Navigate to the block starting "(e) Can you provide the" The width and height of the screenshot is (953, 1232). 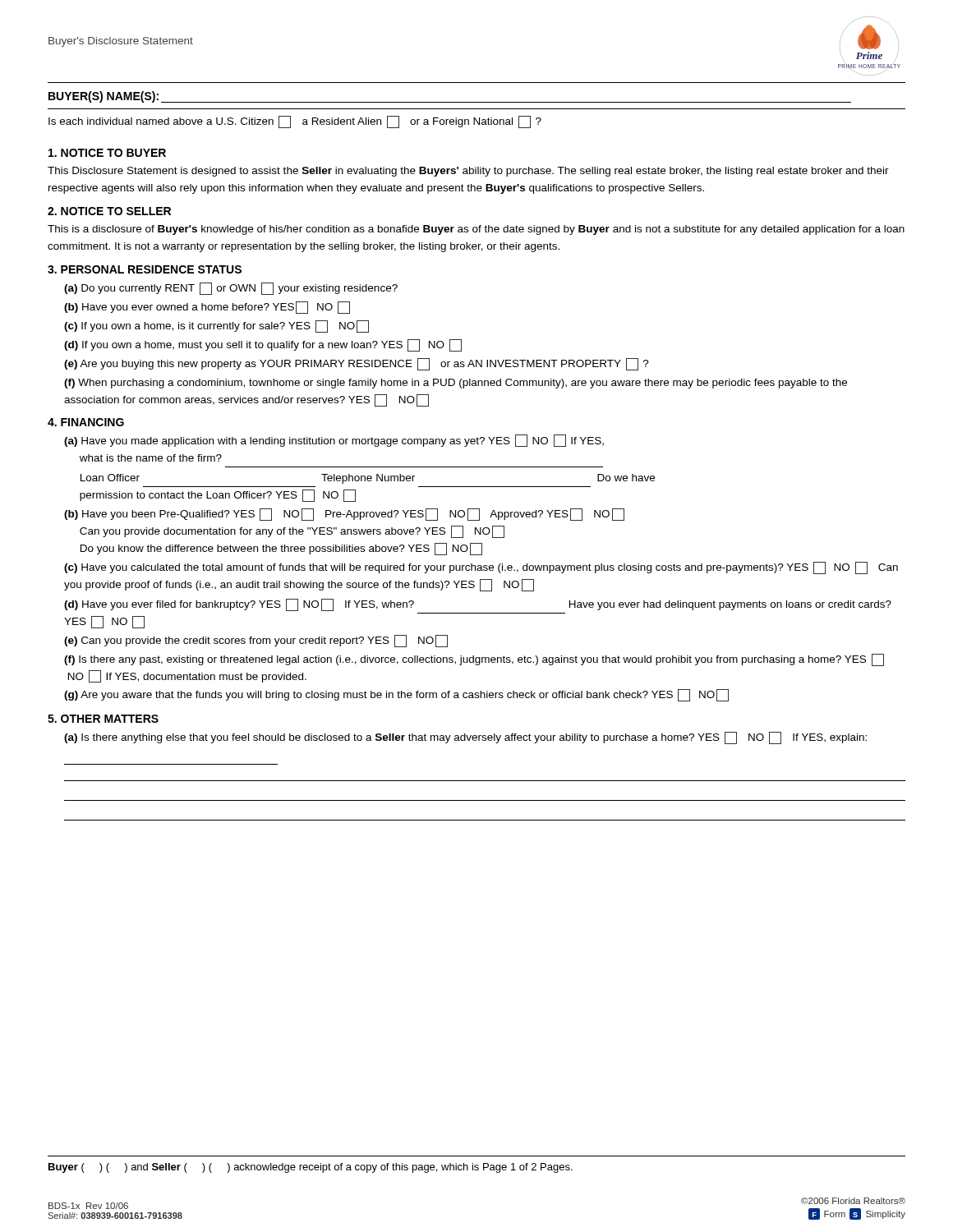coord(256,640)
